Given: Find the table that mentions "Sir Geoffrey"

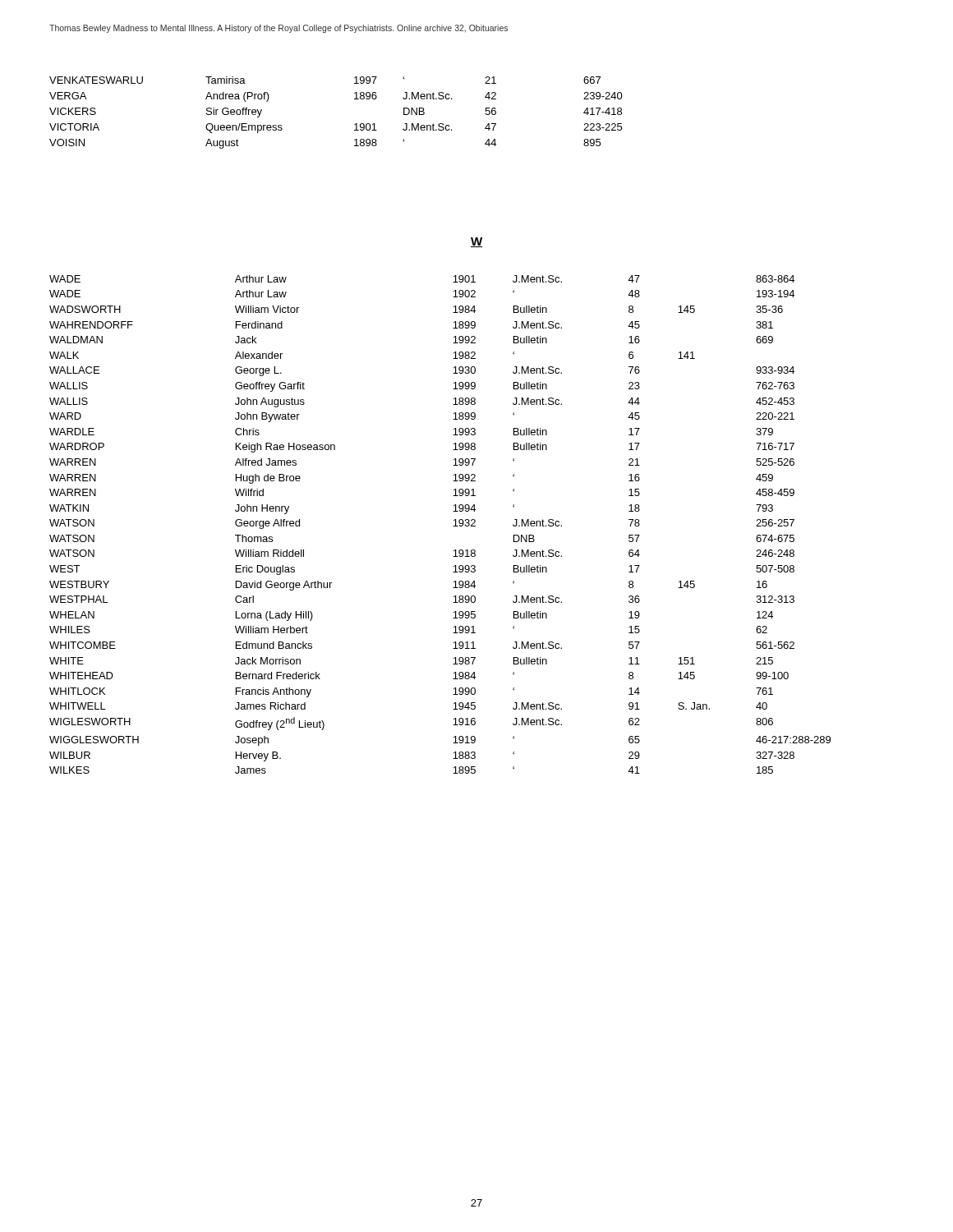Looking at the screenshot, I should 476,111.
